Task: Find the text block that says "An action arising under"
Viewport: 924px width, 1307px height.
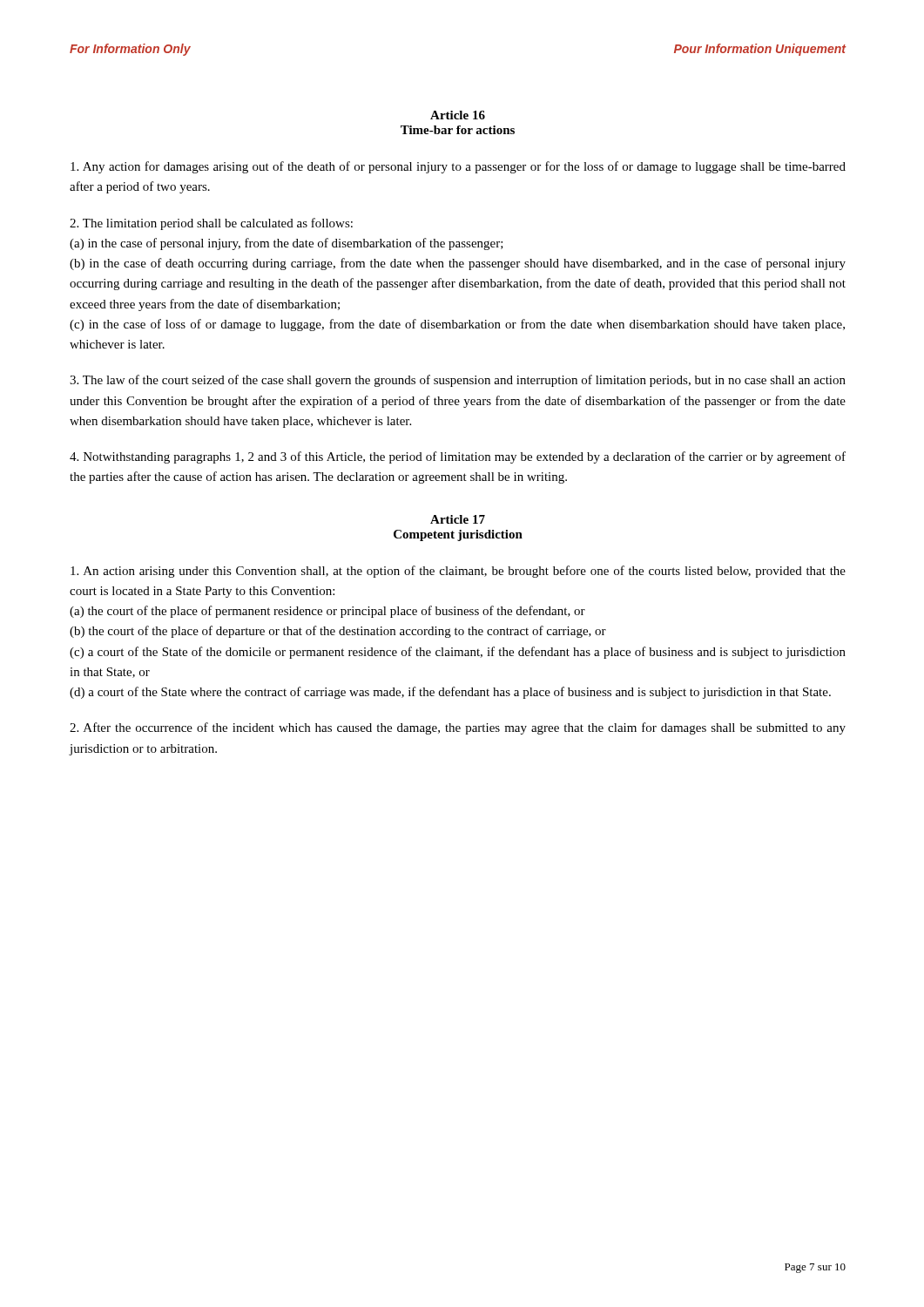Action: pyautogui.click(x=458, y=631)
